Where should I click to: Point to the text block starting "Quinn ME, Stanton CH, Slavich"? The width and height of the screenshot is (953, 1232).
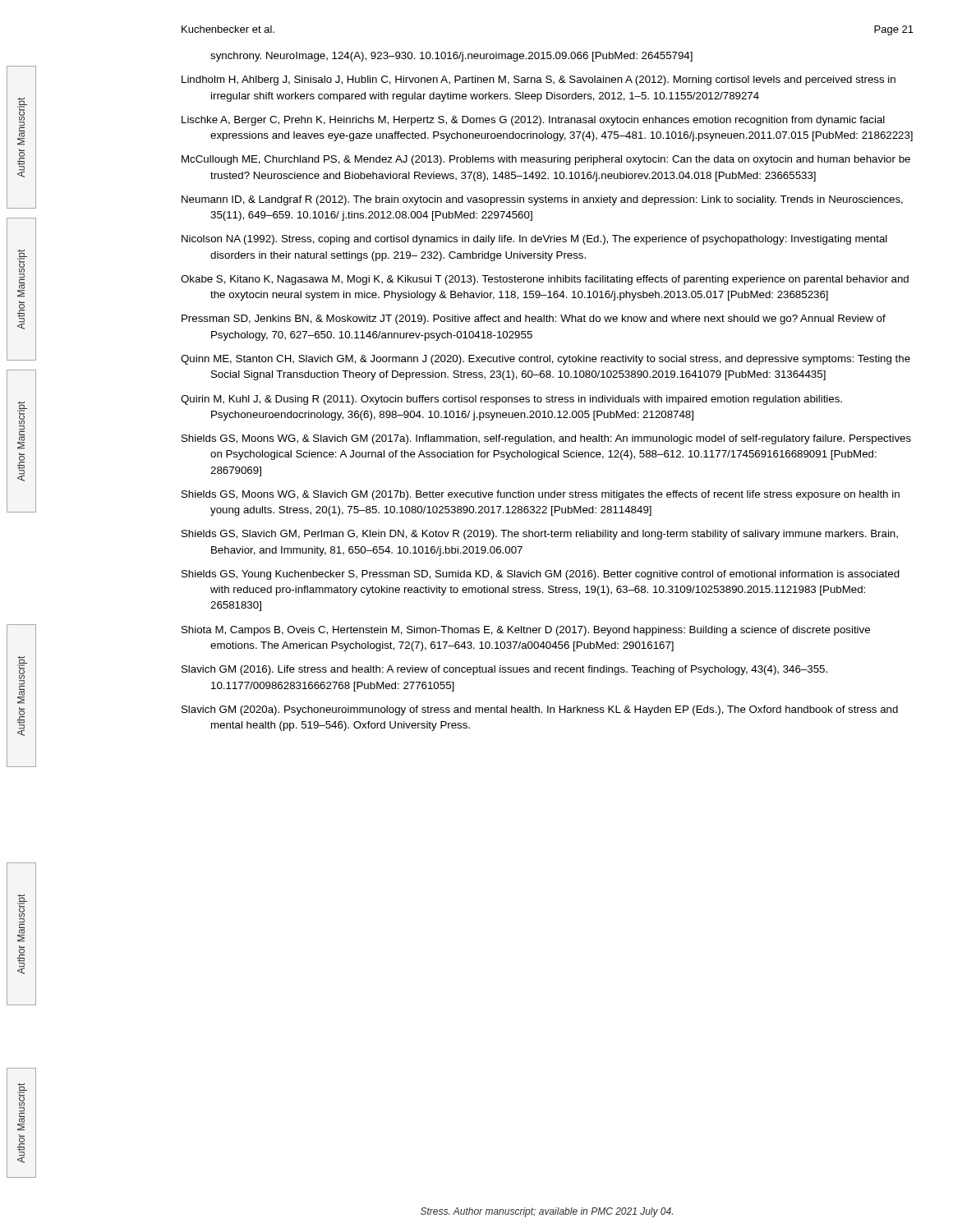pyautogui.click(x=546, y=366)
